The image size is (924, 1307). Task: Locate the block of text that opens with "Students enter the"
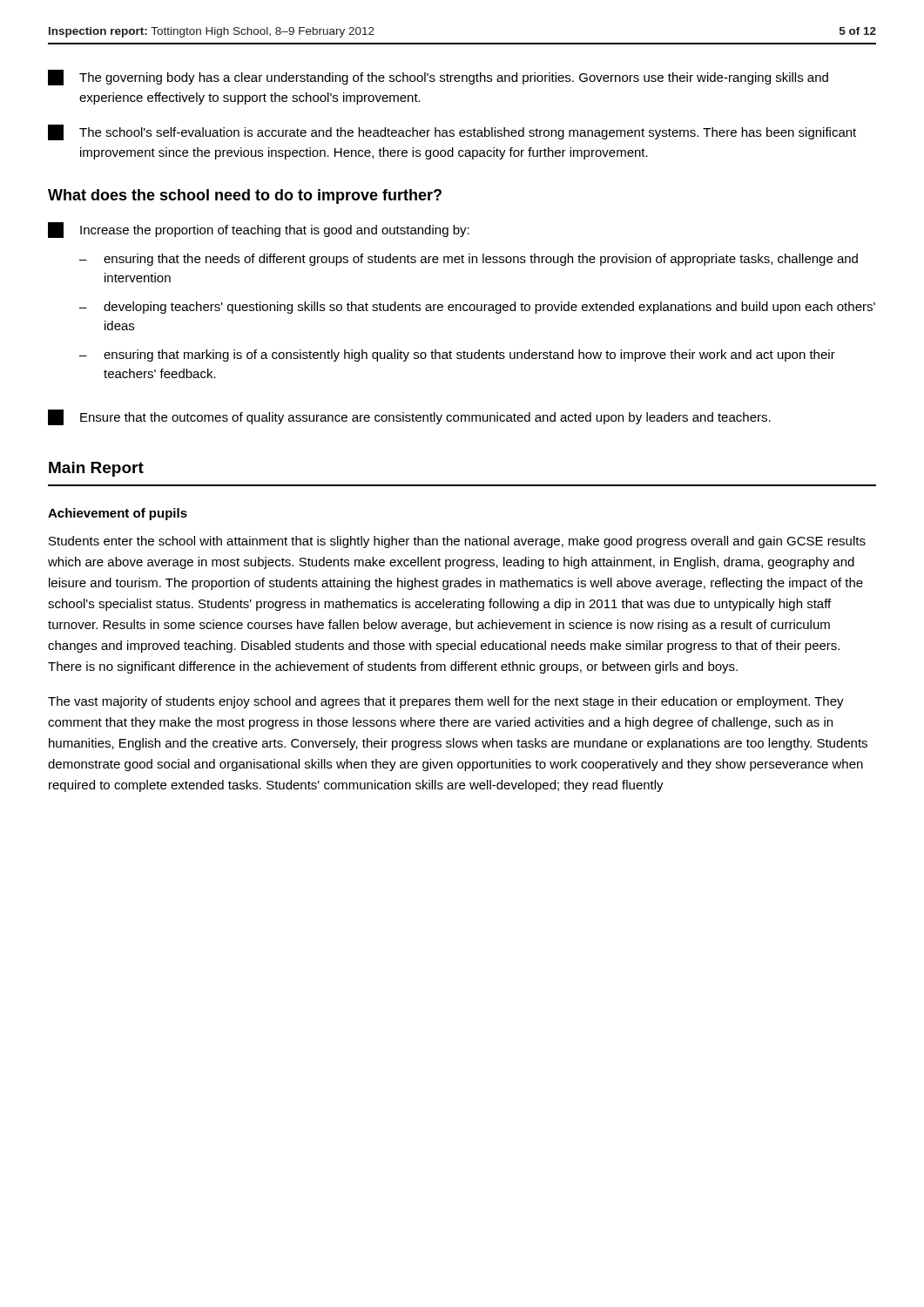point(457,603)
